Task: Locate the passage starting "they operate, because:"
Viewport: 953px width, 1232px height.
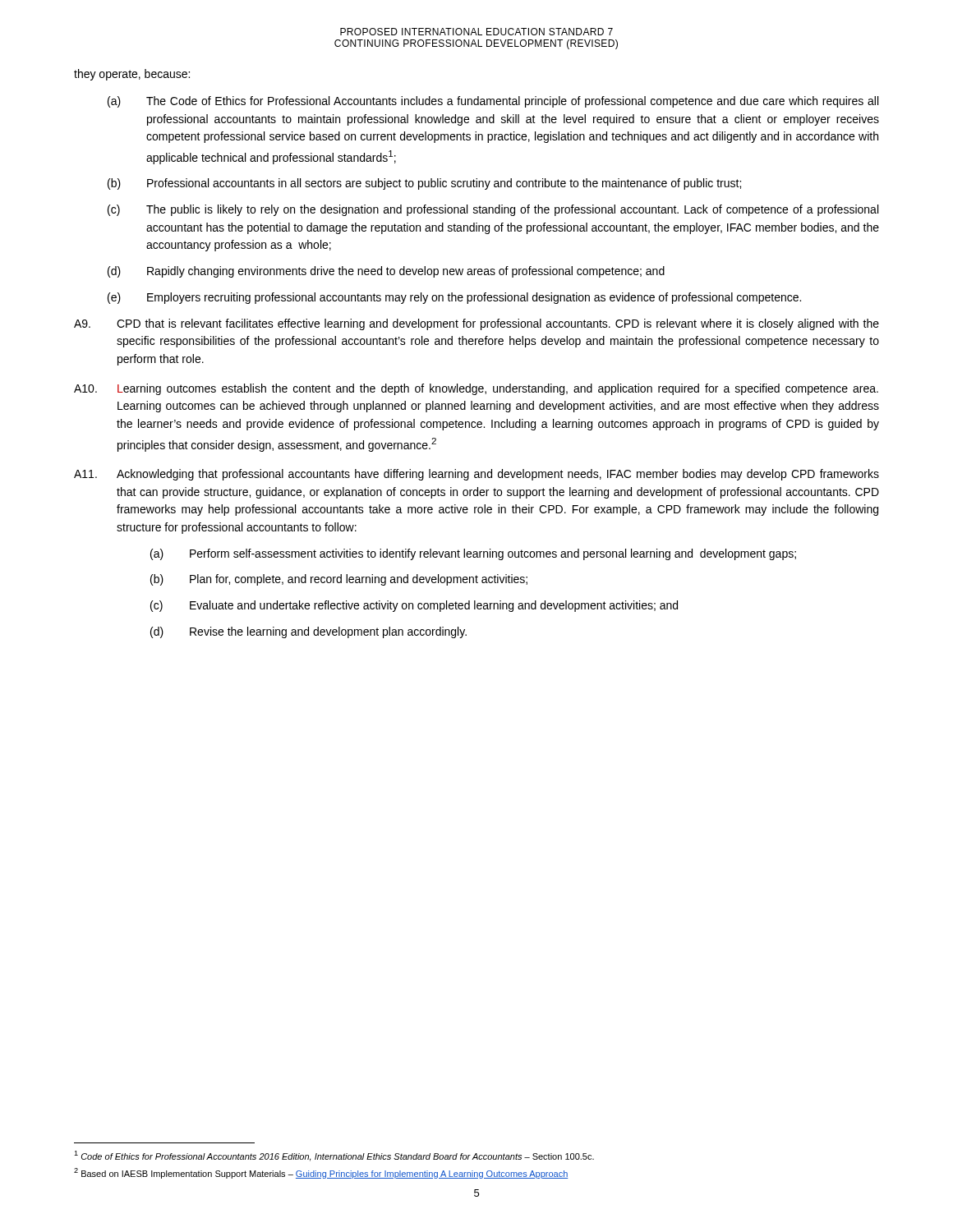Action: click(132, 74)
